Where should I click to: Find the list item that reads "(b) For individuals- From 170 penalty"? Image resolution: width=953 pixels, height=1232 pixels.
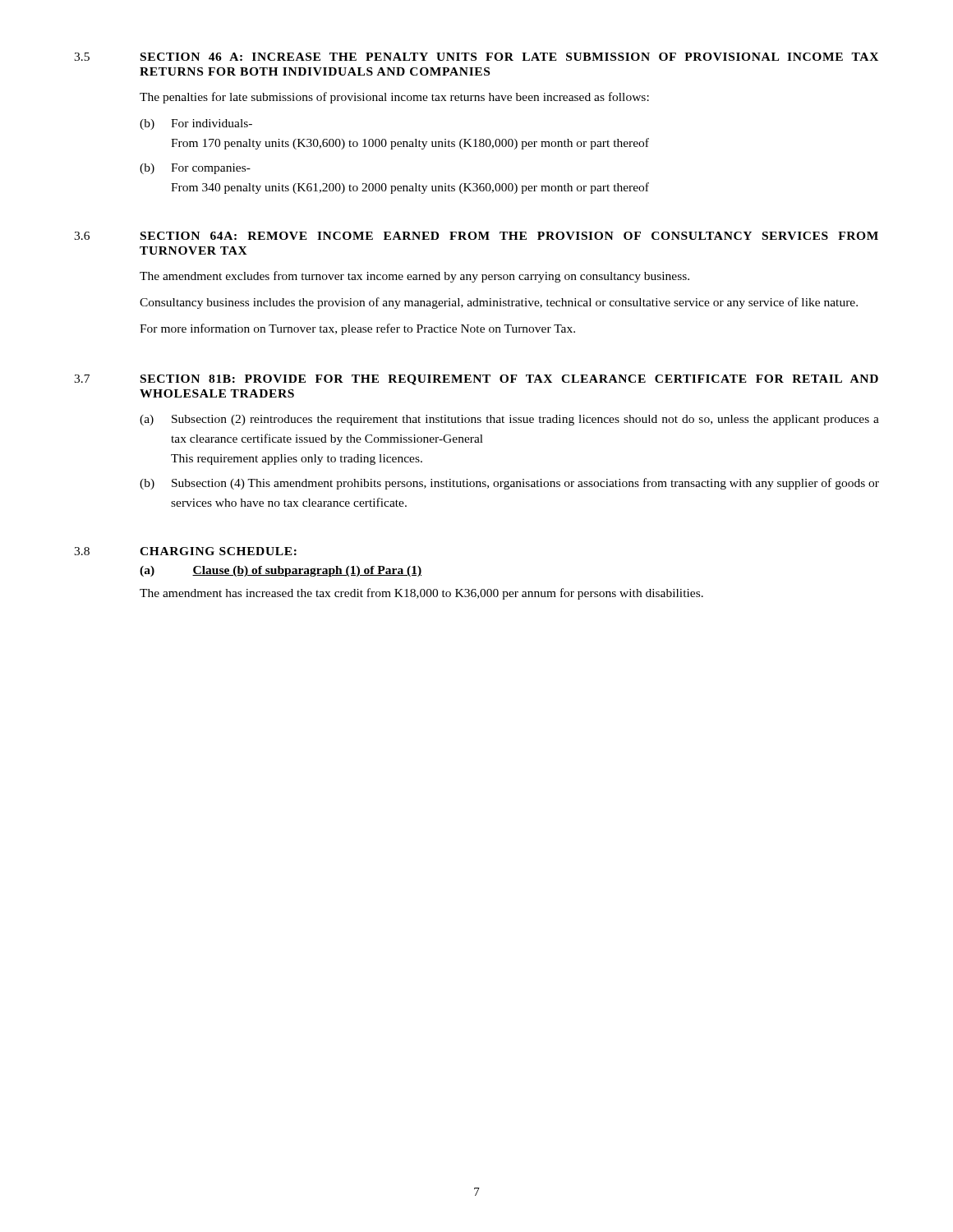509,133
